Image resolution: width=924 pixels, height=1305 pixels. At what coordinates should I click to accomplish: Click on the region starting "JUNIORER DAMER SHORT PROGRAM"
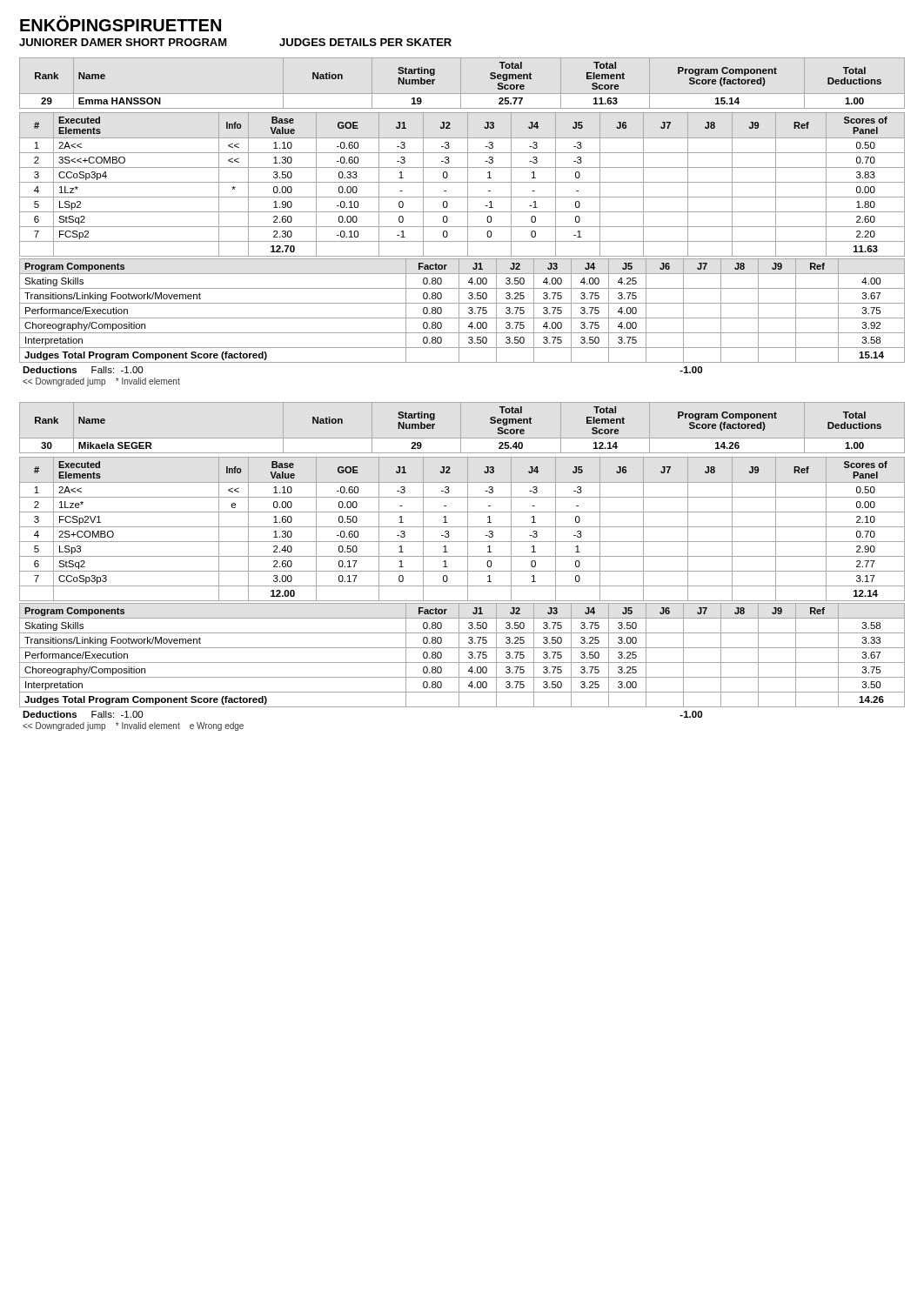[235, 42]
